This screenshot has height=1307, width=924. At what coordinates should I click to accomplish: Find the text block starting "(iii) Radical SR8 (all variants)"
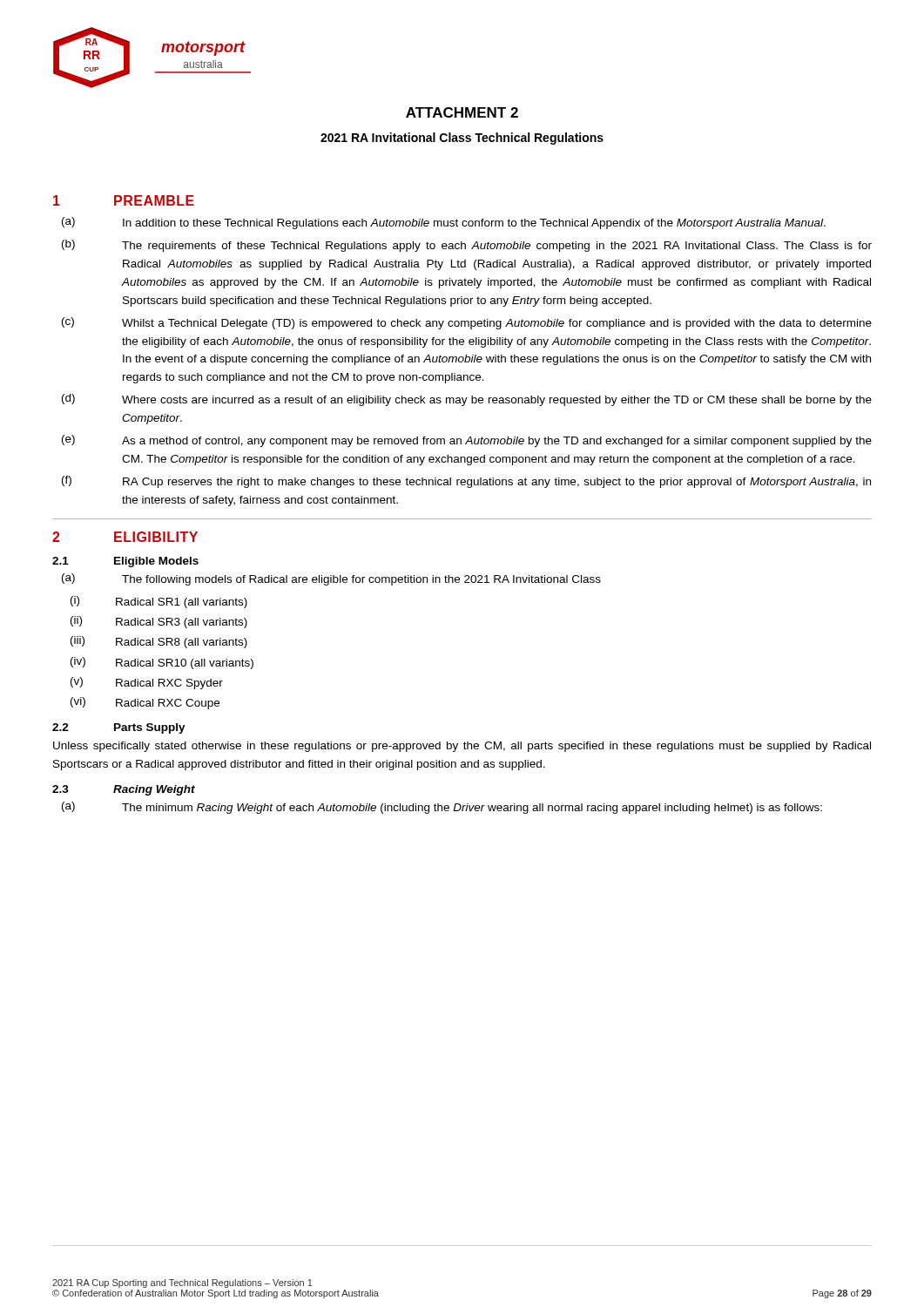coord(159,642)
